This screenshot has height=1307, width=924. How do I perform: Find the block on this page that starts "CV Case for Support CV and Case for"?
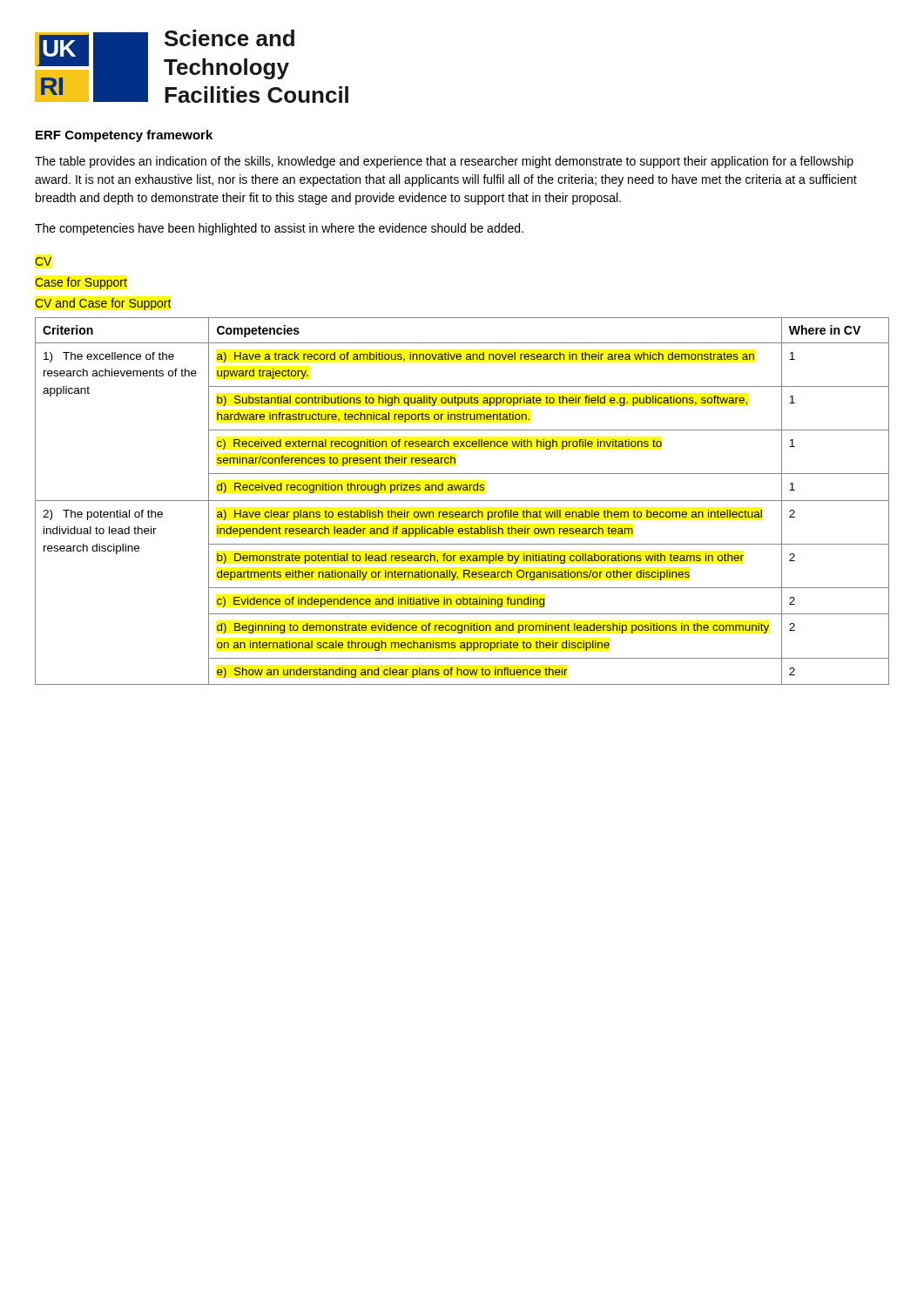click(x=43, y=261)
